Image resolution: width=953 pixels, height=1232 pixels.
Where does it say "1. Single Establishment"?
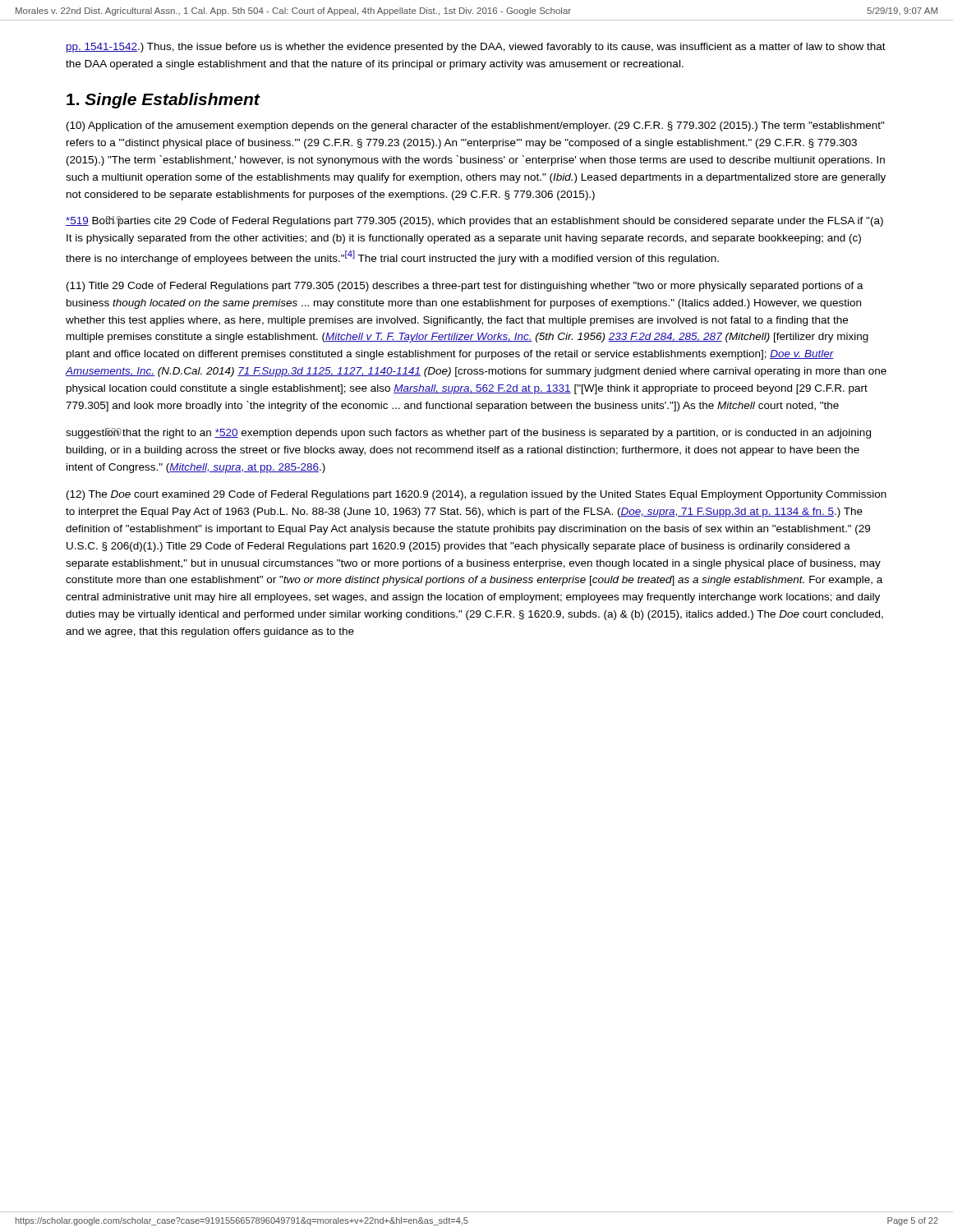(163, 99)
